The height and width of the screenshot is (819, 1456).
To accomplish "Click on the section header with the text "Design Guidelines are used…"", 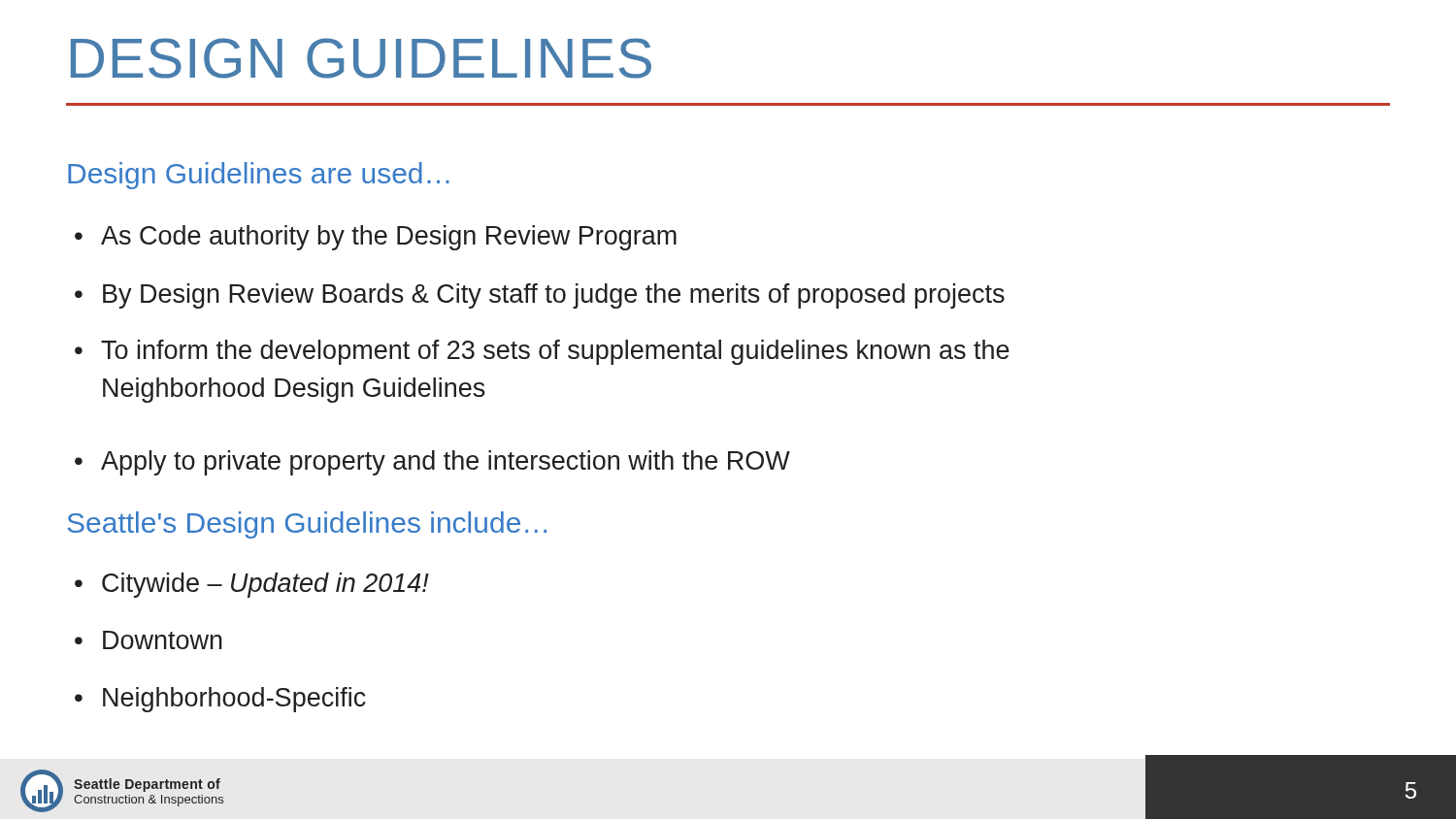I will (x=259, y=176).
